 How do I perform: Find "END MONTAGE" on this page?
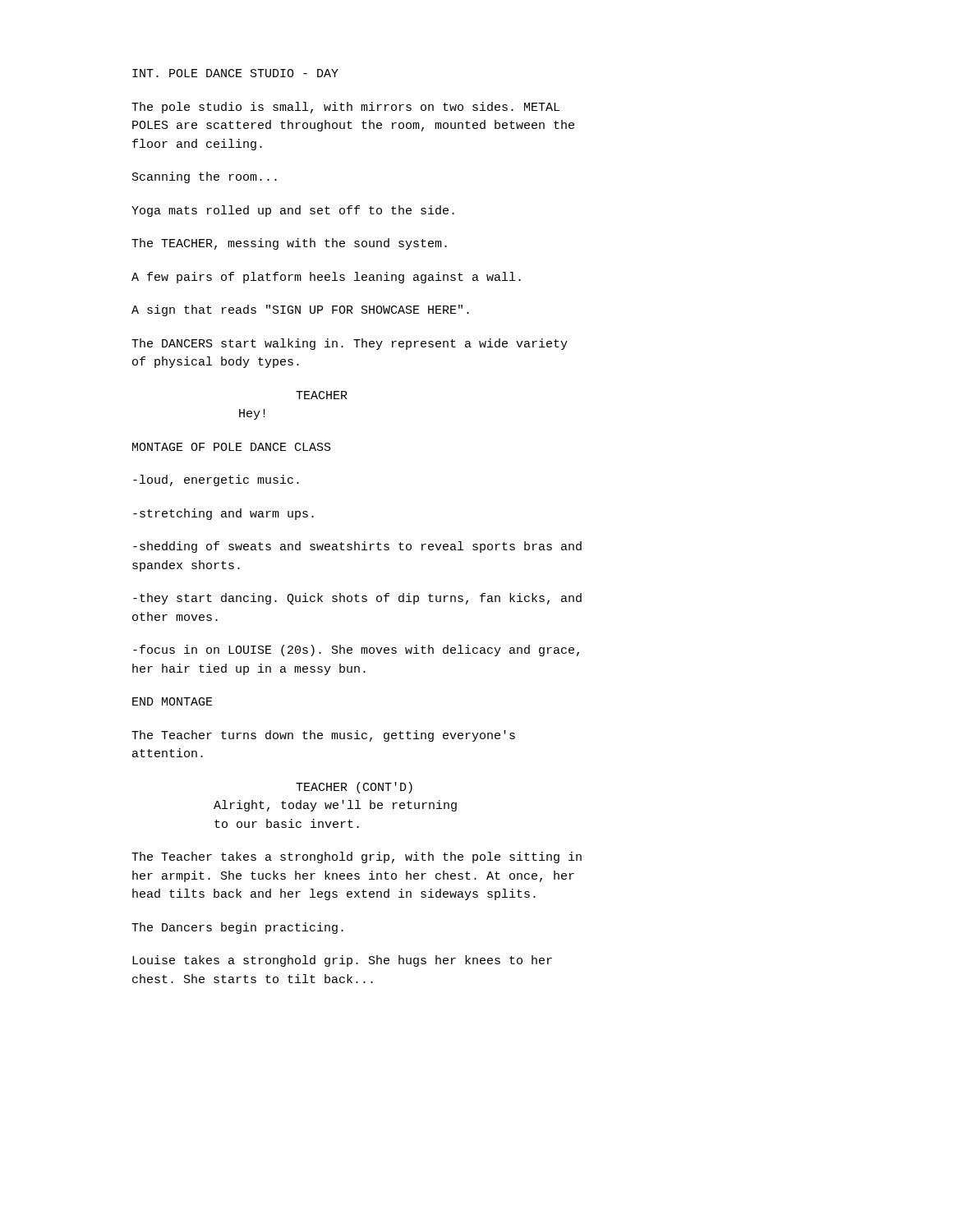172,703
